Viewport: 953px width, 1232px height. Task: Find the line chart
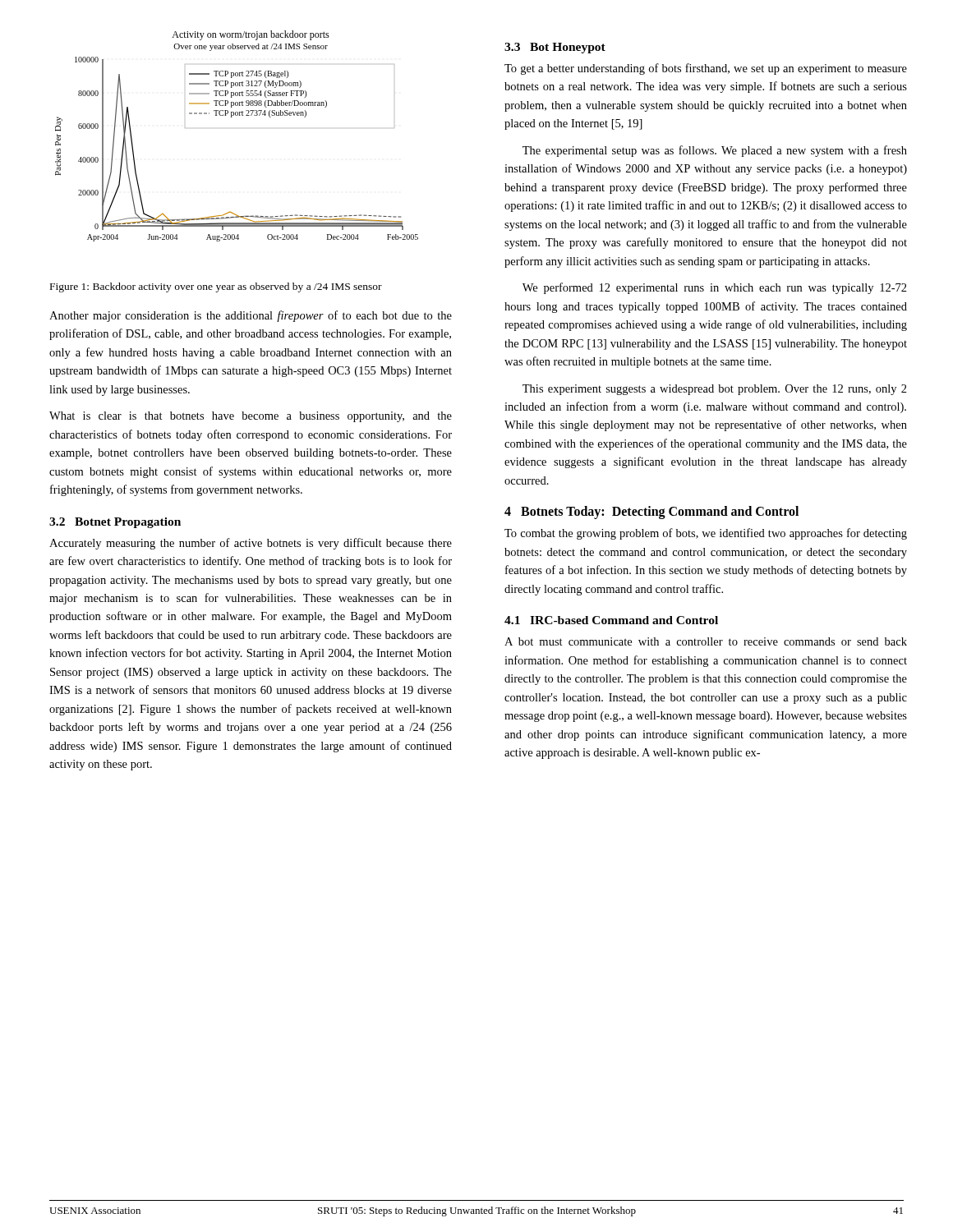[251, 152]
